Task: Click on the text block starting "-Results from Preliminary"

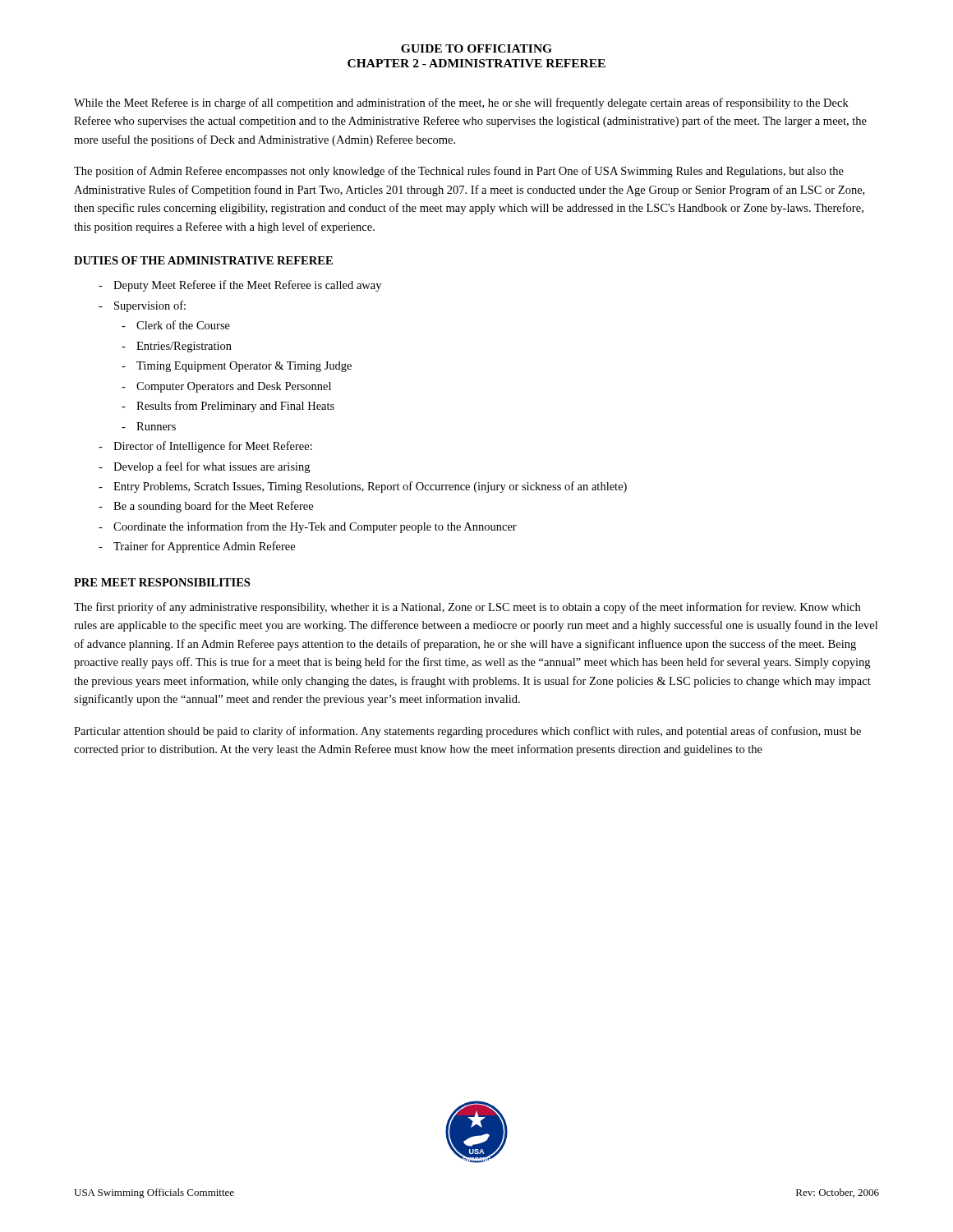Action: pyautogui.click(x=228, y=406)
